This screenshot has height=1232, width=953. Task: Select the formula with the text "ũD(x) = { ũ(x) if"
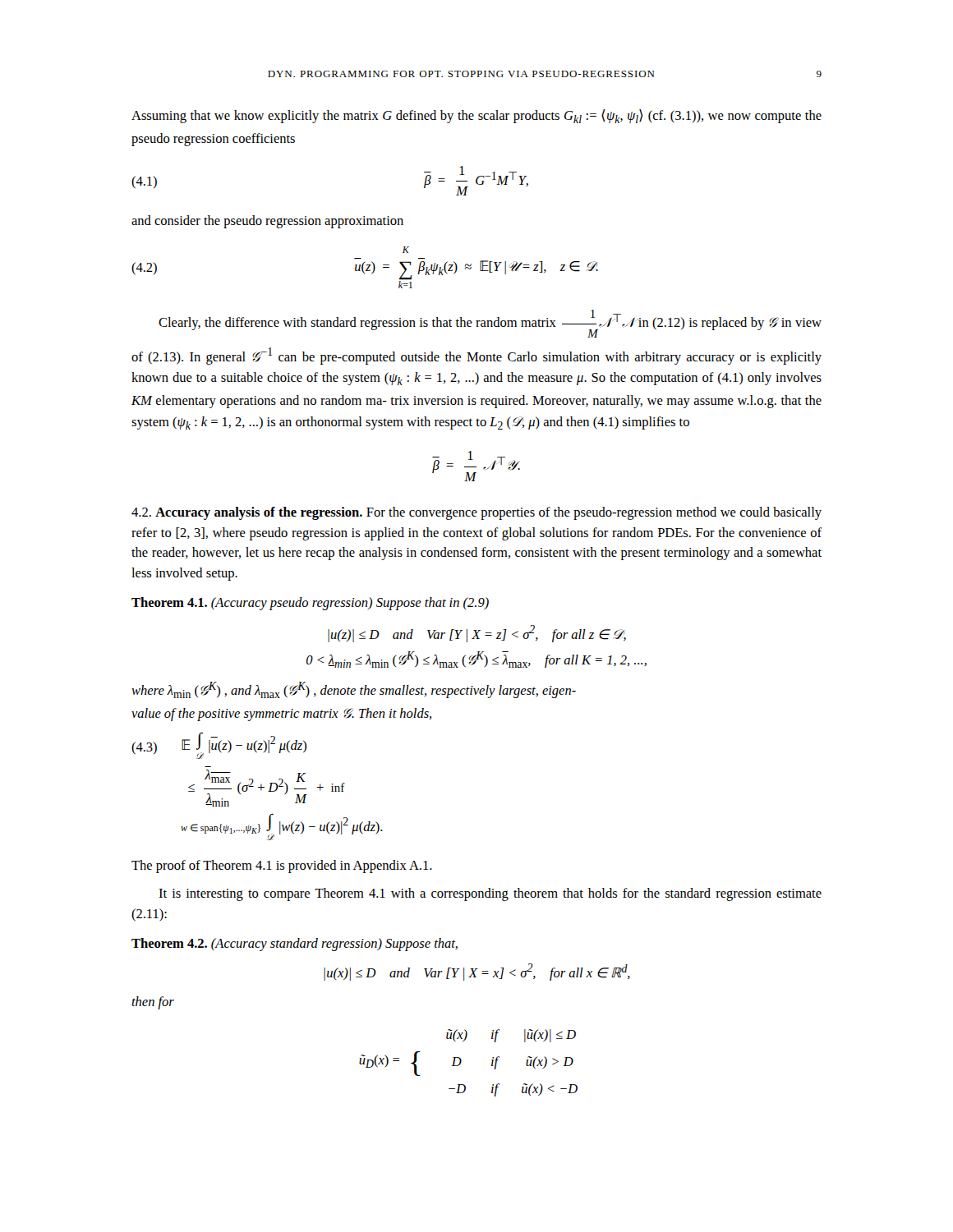[x=458, y=1037]
